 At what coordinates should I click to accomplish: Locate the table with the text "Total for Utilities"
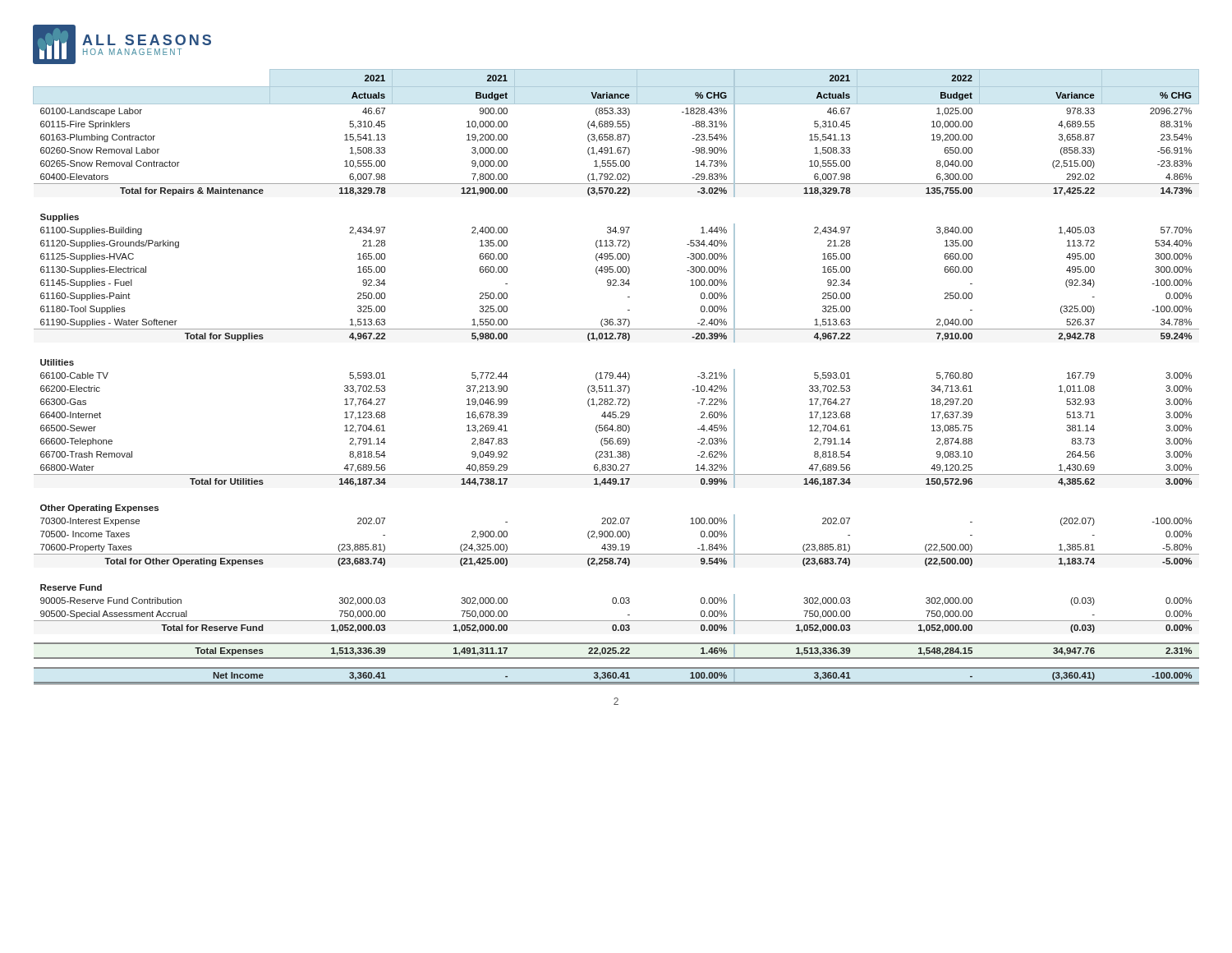(x=616, y=377)
